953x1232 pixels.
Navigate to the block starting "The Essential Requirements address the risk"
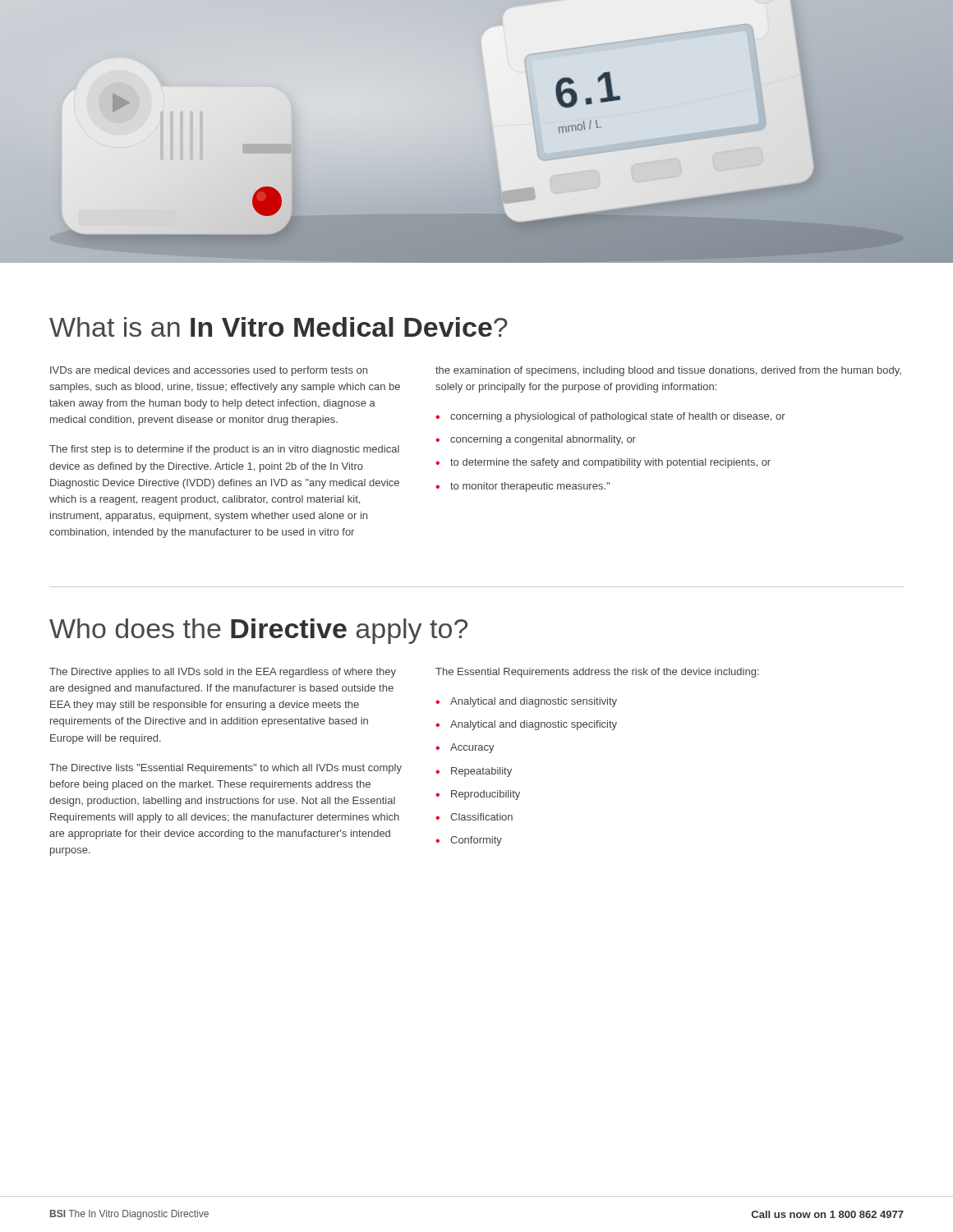click(597, 671)
